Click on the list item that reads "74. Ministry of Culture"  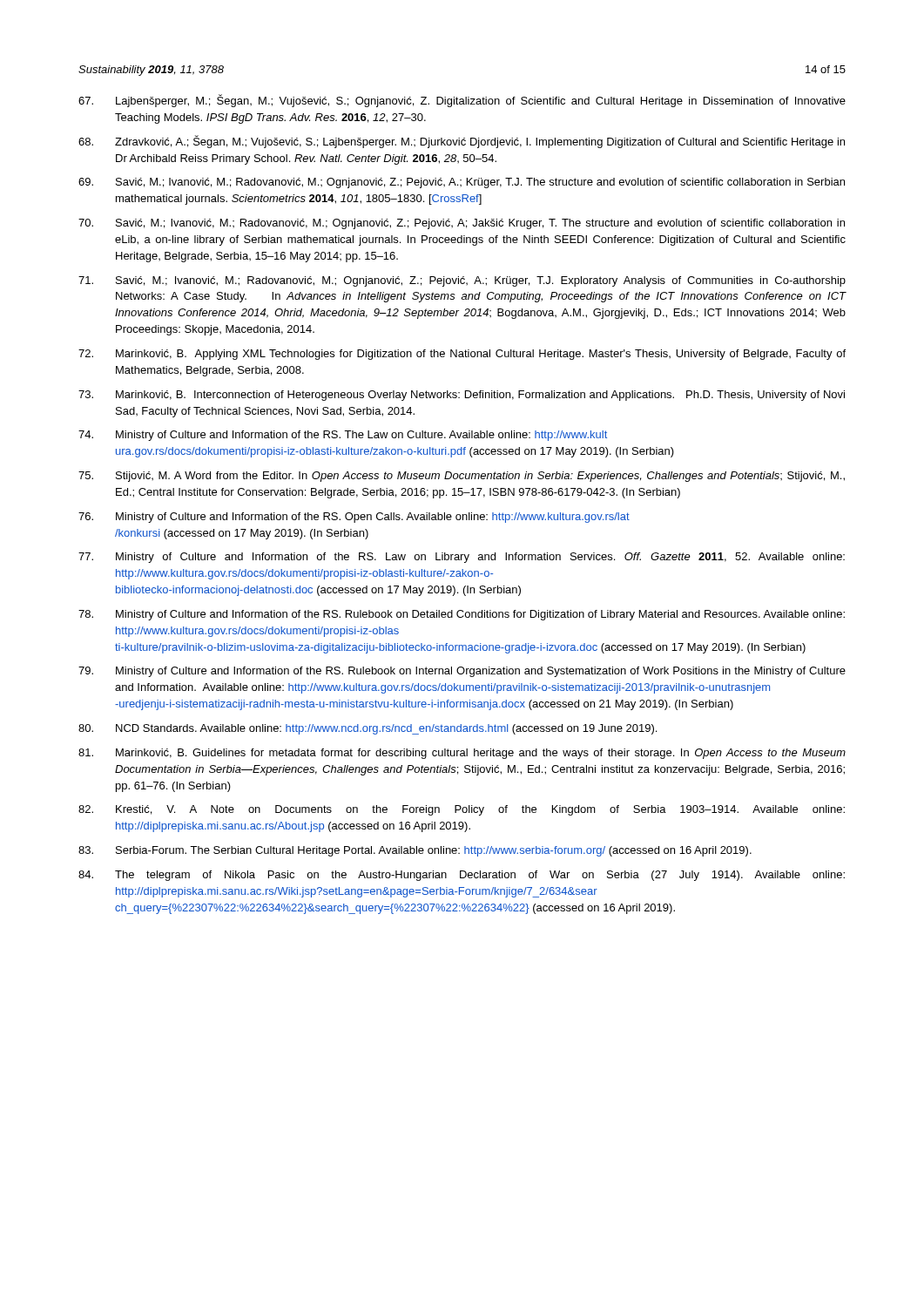point(462,444)
